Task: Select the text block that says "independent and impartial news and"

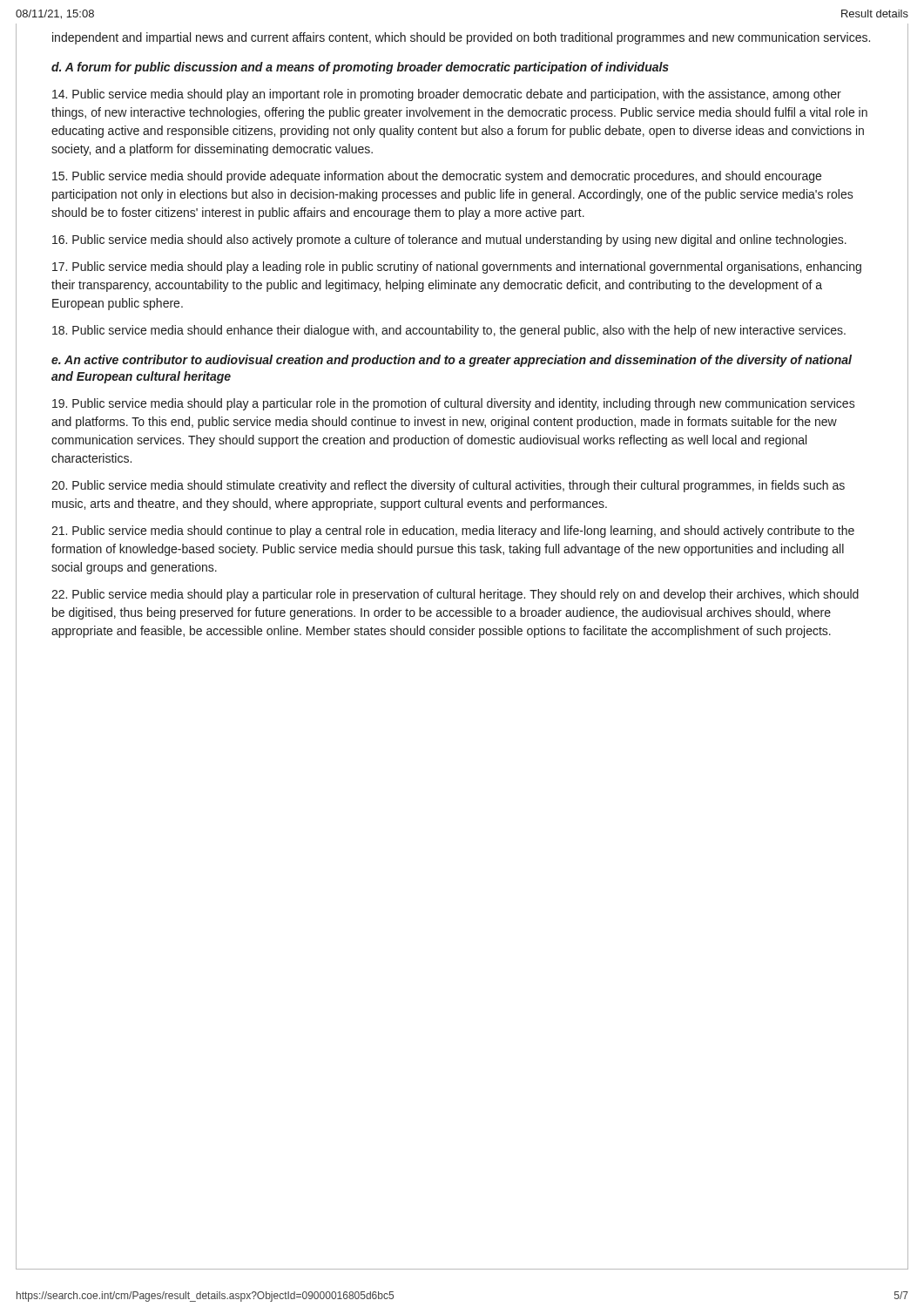Action: coord(461,37)
